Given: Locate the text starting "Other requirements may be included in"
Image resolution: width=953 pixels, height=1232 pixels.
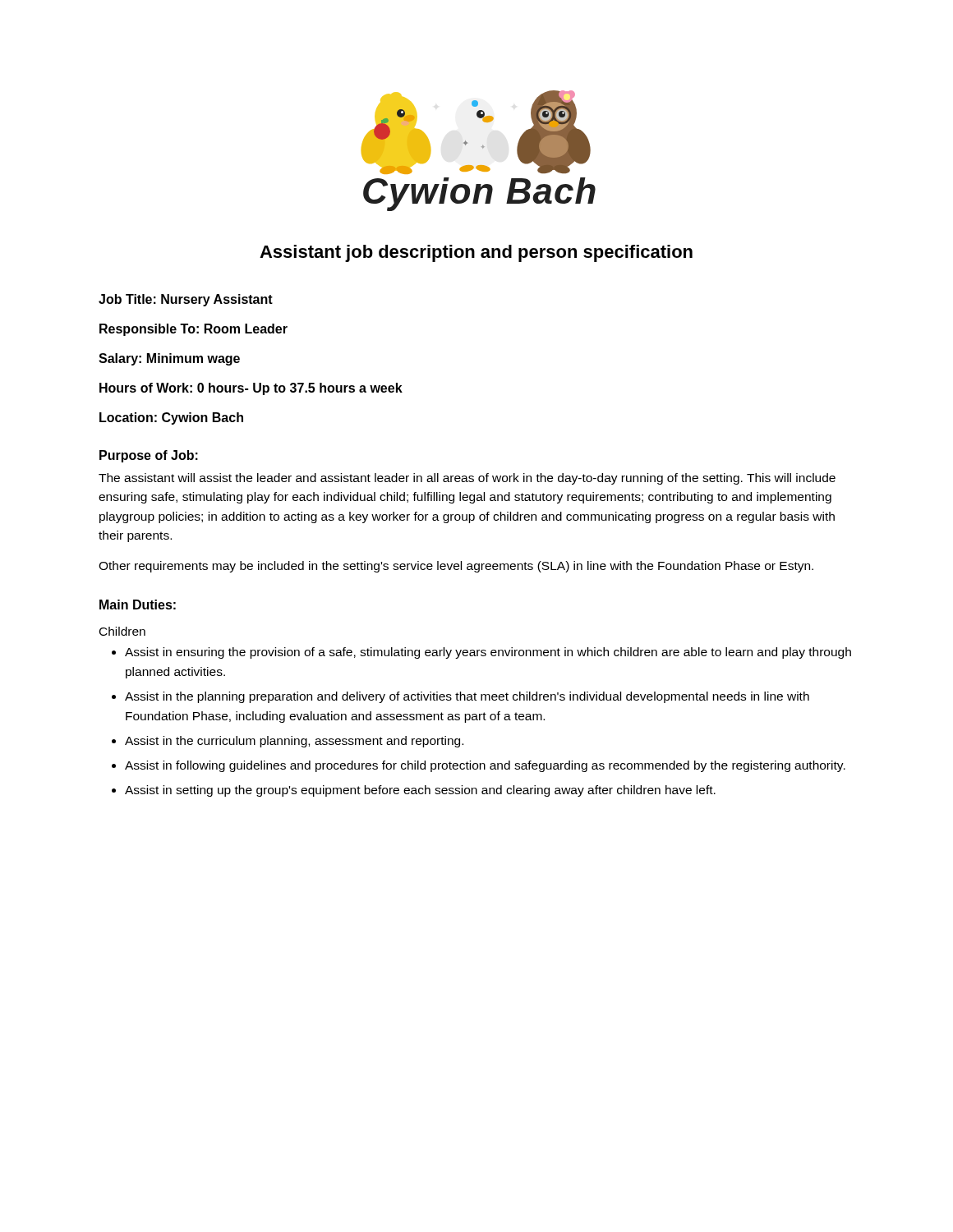Looking at the screenshot, I should coord(457,565).
